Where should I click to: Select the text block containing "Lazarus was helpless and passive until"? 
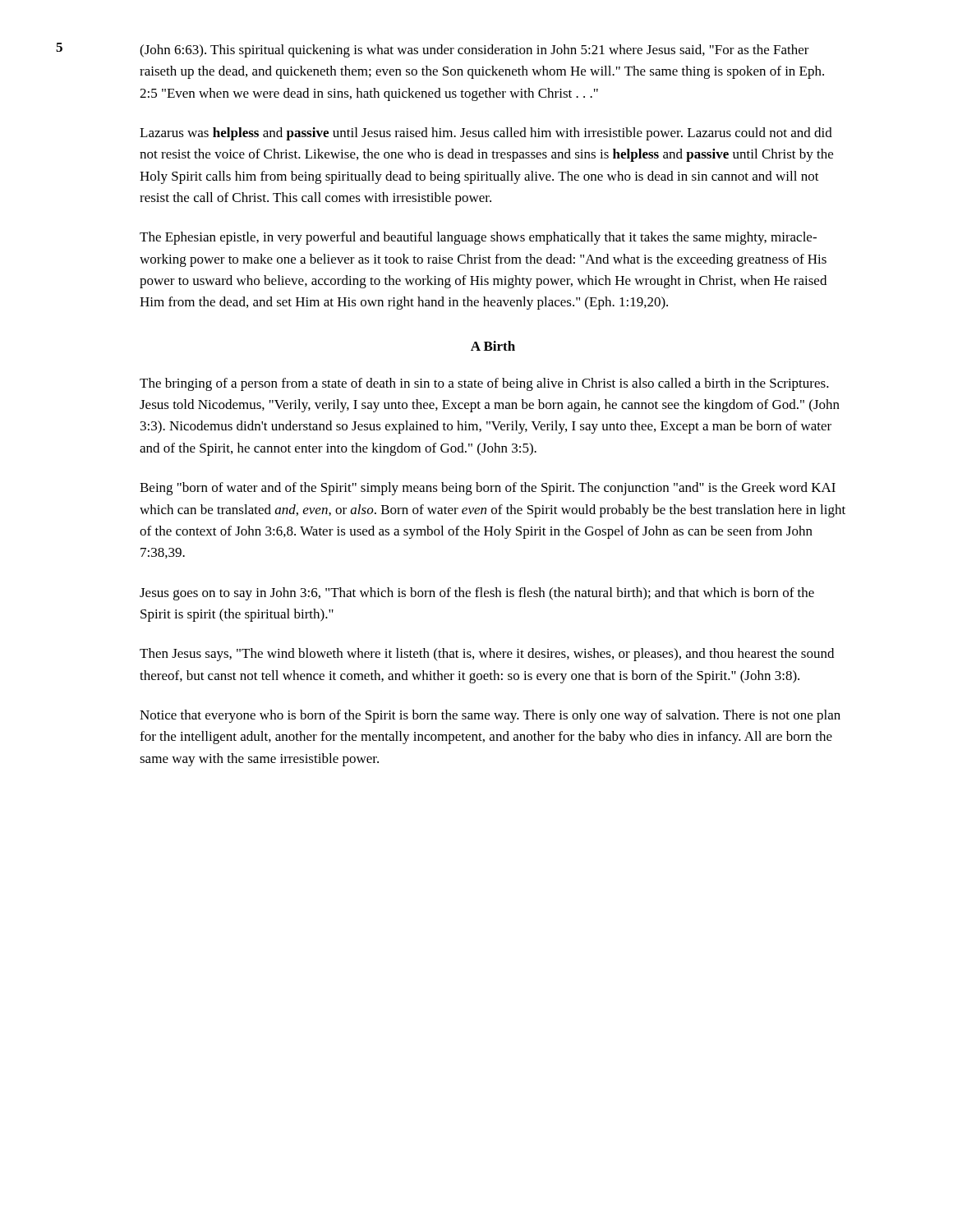pos(487,165)
